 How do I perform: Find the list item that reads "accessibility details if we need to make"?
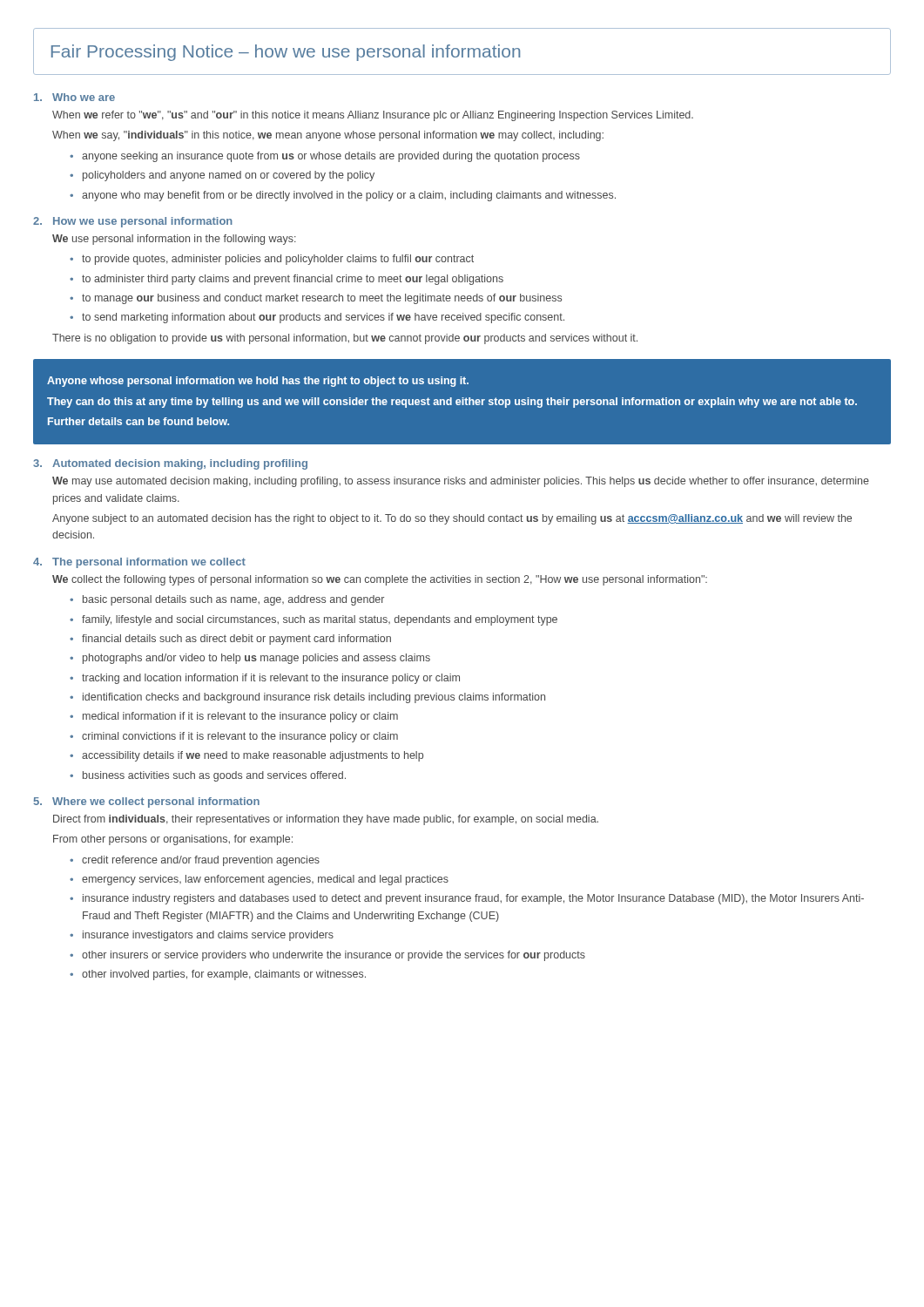pos(247,756)
